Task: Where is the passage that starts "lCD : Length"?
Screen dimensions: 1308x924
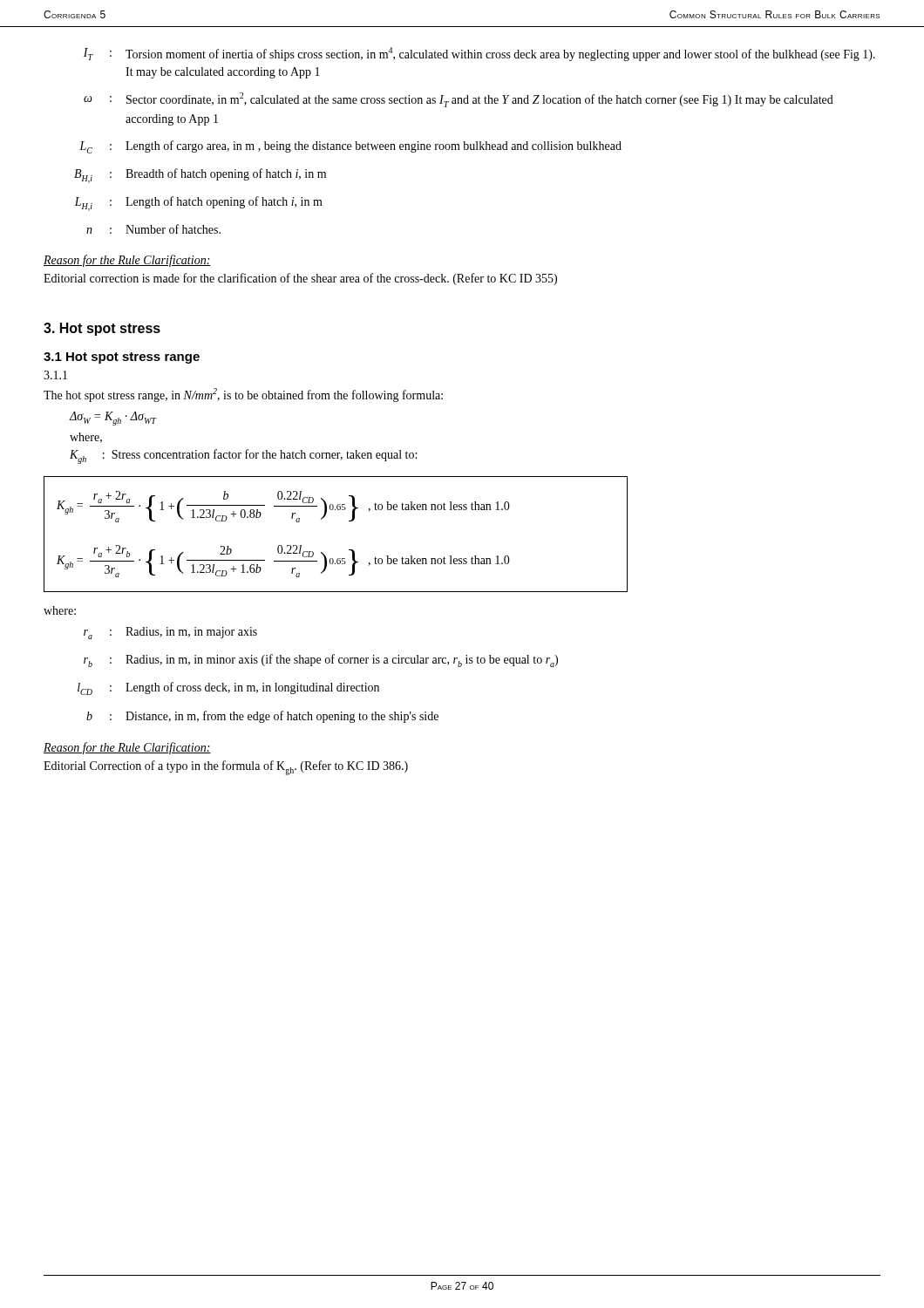Action: [228, 688]
